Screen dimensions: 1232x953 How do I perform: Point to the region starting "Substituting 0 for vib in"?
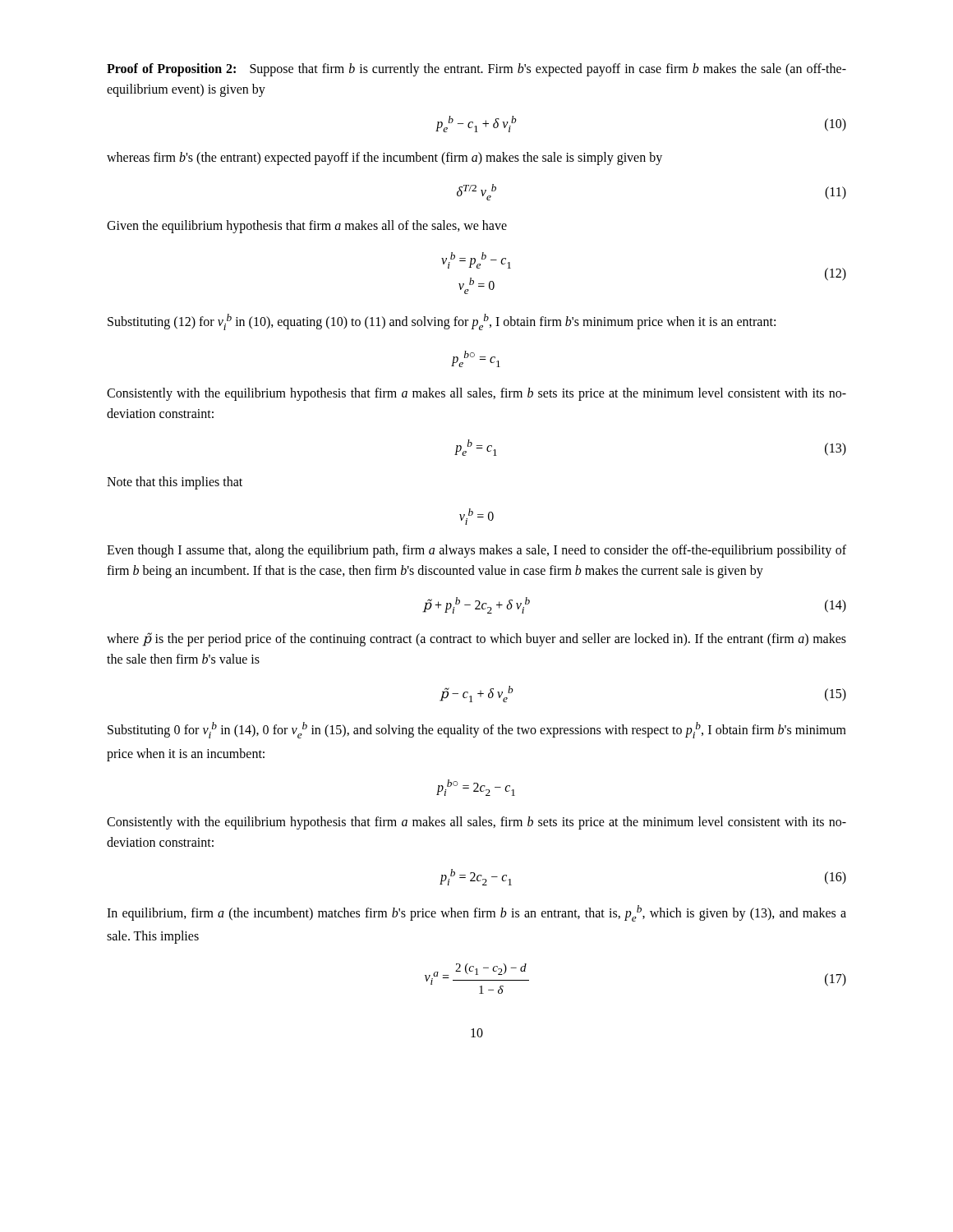tap(476, 741)
